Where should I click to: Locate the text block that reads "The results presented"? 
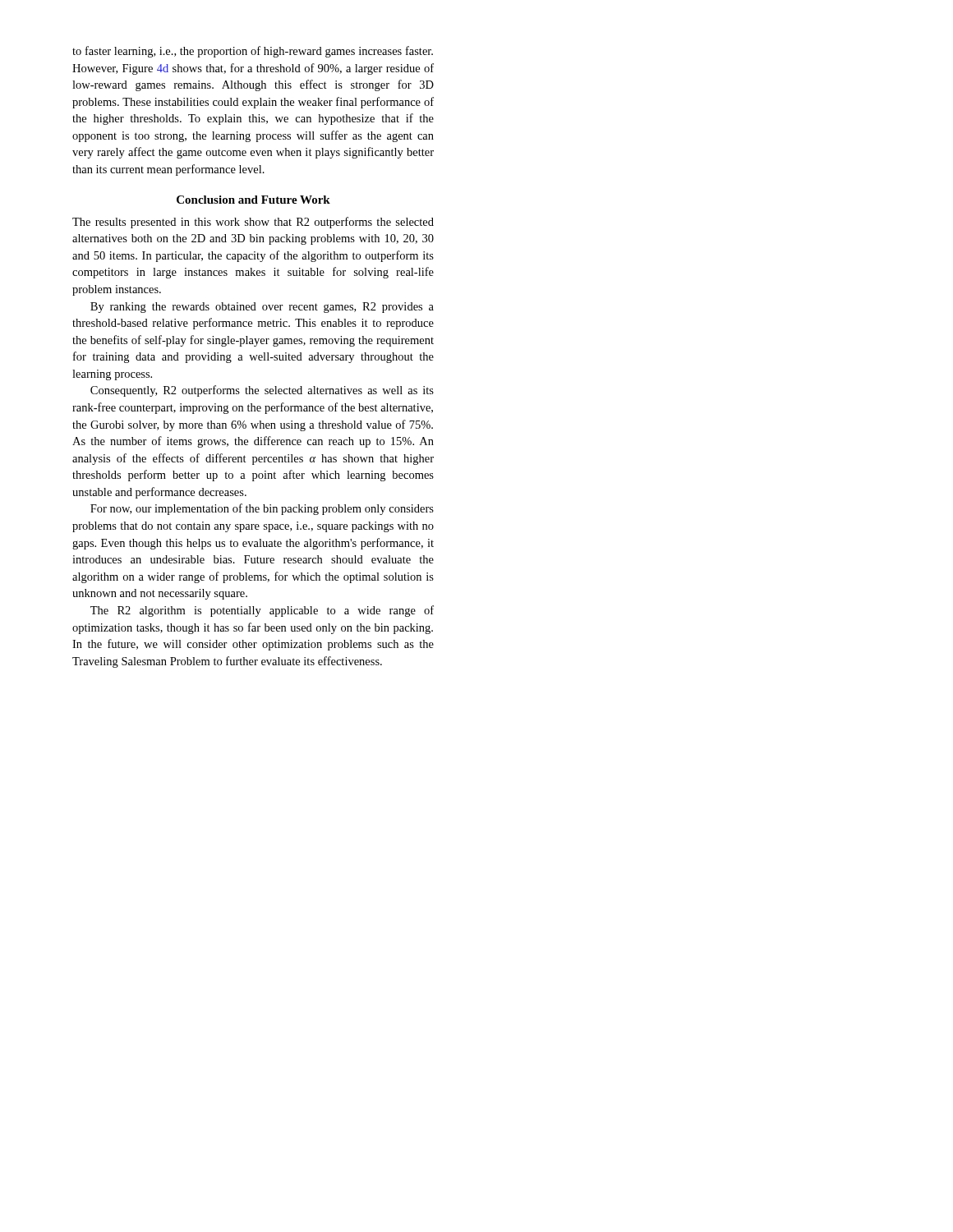pyautogui.click(x=253, y=256)
